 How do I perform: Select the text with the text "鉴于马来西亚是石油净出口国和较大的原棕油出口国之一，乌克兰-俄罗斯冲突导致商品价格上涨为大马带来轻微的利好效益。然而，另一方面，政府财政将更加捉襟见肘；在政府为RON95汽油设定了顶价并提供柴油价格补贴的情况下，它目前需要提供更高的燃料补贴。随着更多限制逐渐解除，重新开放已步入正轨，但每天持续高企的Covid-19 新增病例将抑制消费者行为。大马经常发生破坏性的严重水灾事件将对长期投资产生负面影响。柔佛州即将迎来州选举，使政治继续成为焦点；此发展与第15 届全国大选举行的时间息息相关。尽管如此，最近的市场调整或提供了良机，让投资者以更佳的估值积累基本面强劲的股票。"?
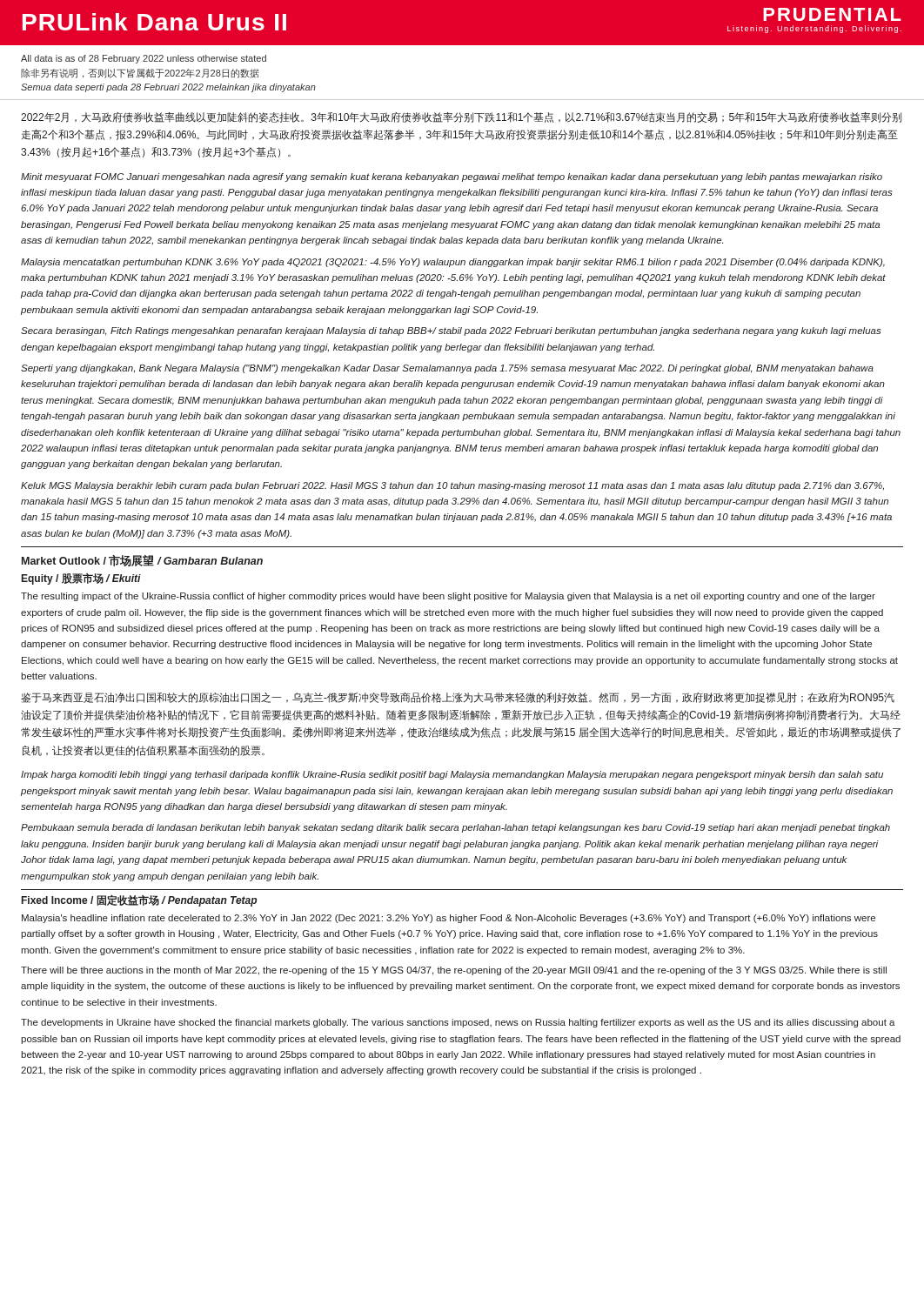coord(461,724)
